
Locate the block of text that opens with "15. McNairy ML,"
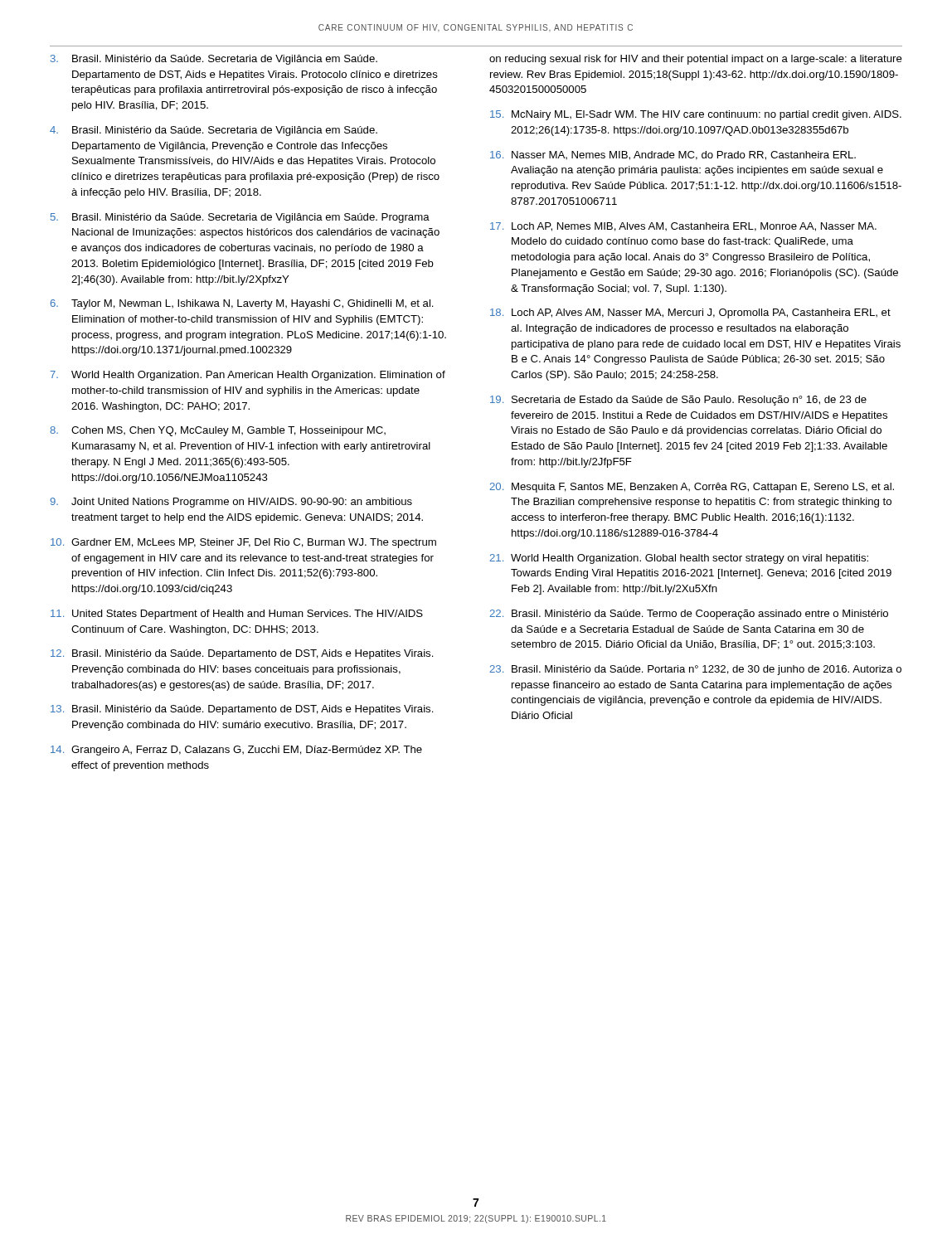[x=696, y=123]
